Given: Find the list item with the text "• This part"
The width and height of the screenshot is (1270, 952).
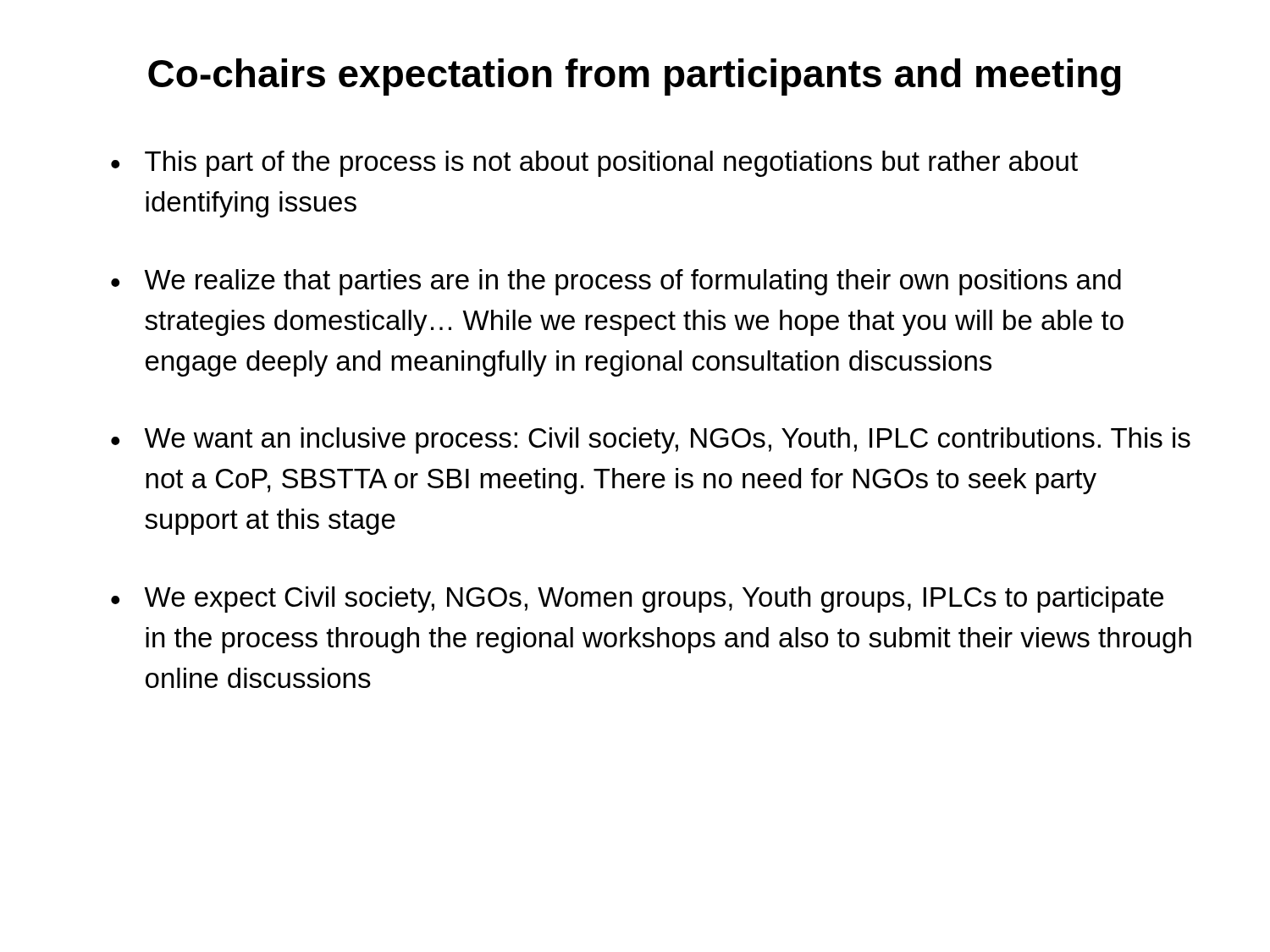Looking at the screenshot, I should point(652,182).
